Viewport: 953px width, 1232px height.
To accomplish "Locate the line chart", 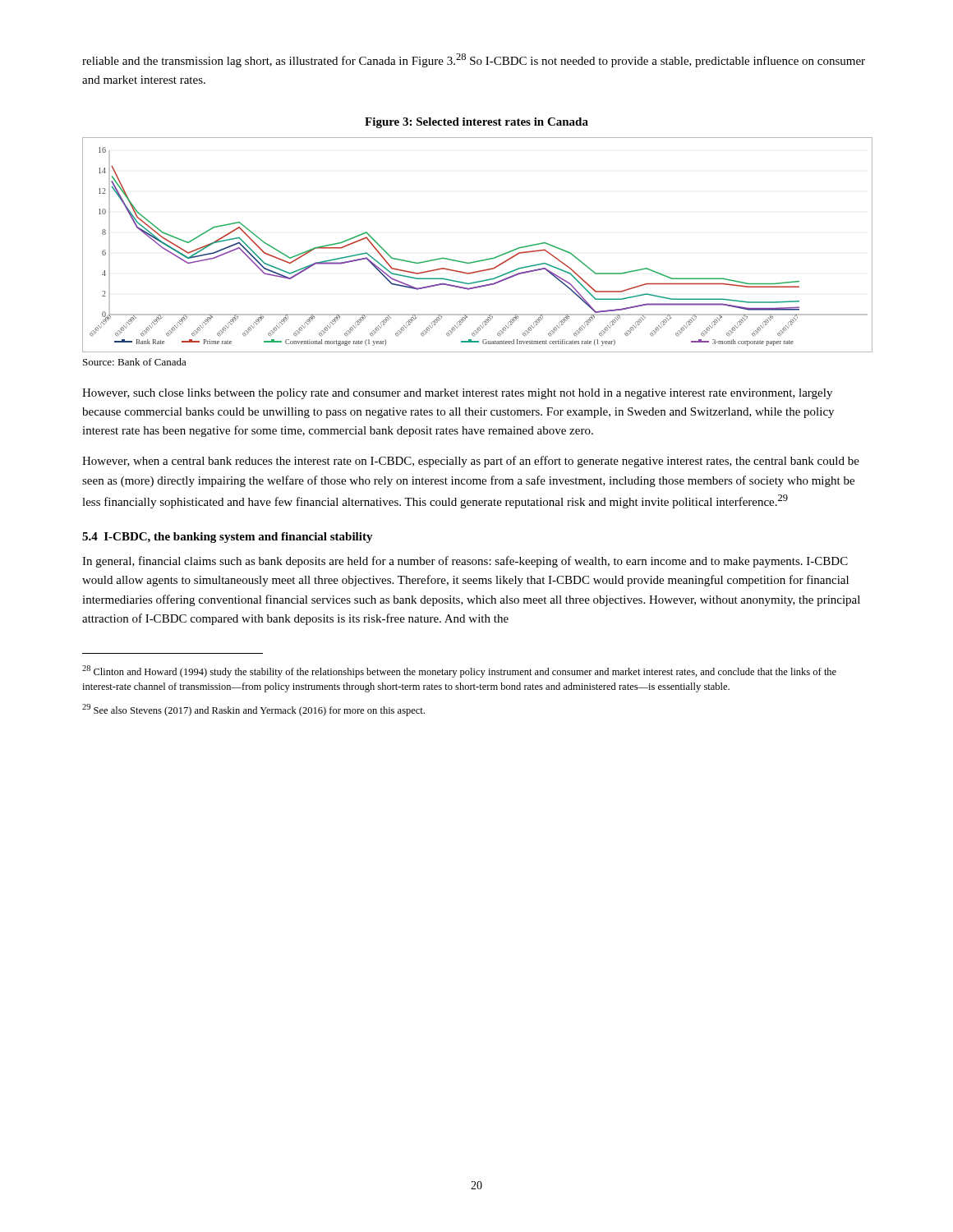I will point(476,244).
